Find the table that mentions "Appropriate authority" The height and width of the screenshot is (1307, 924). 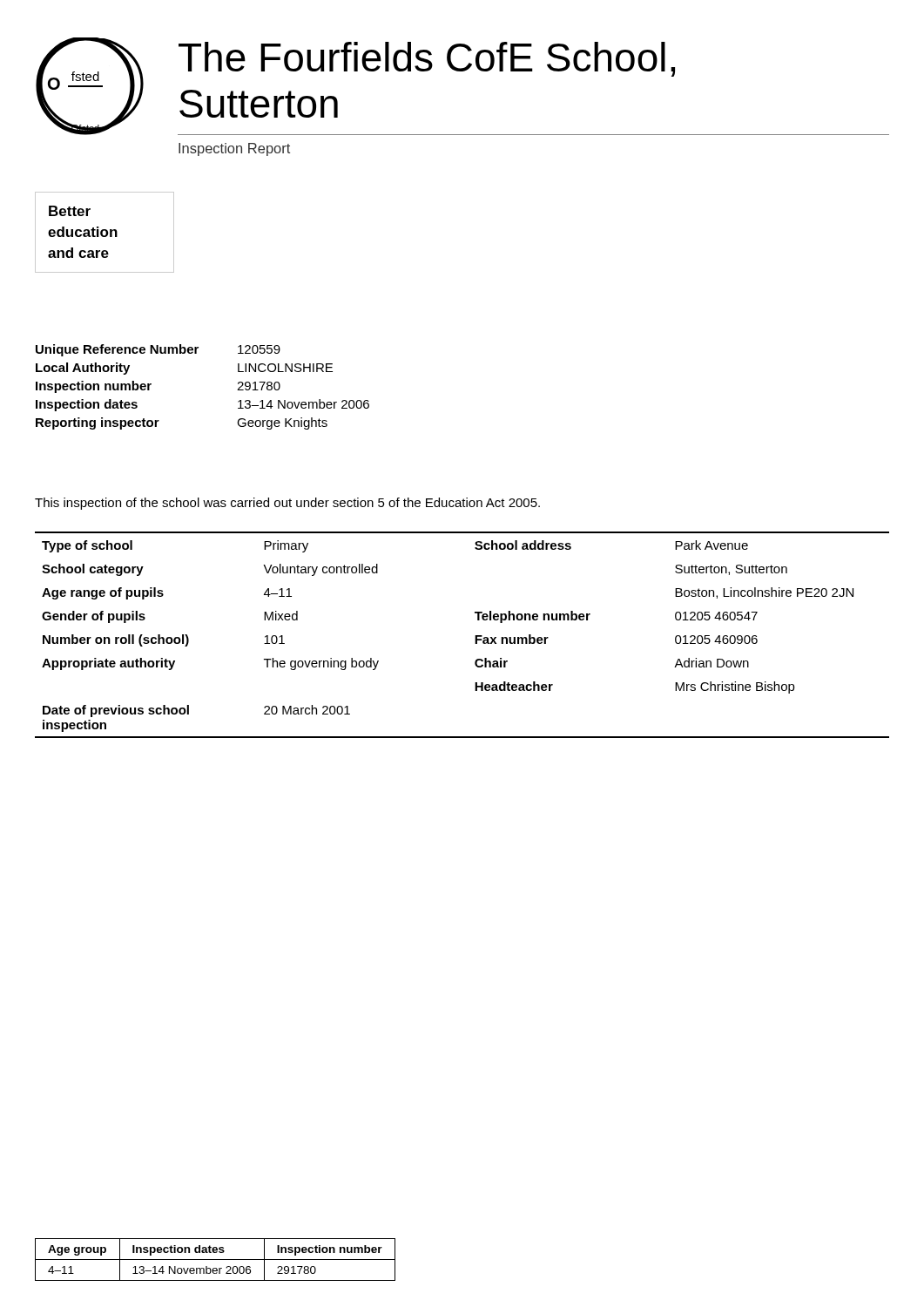pos(462,635)
